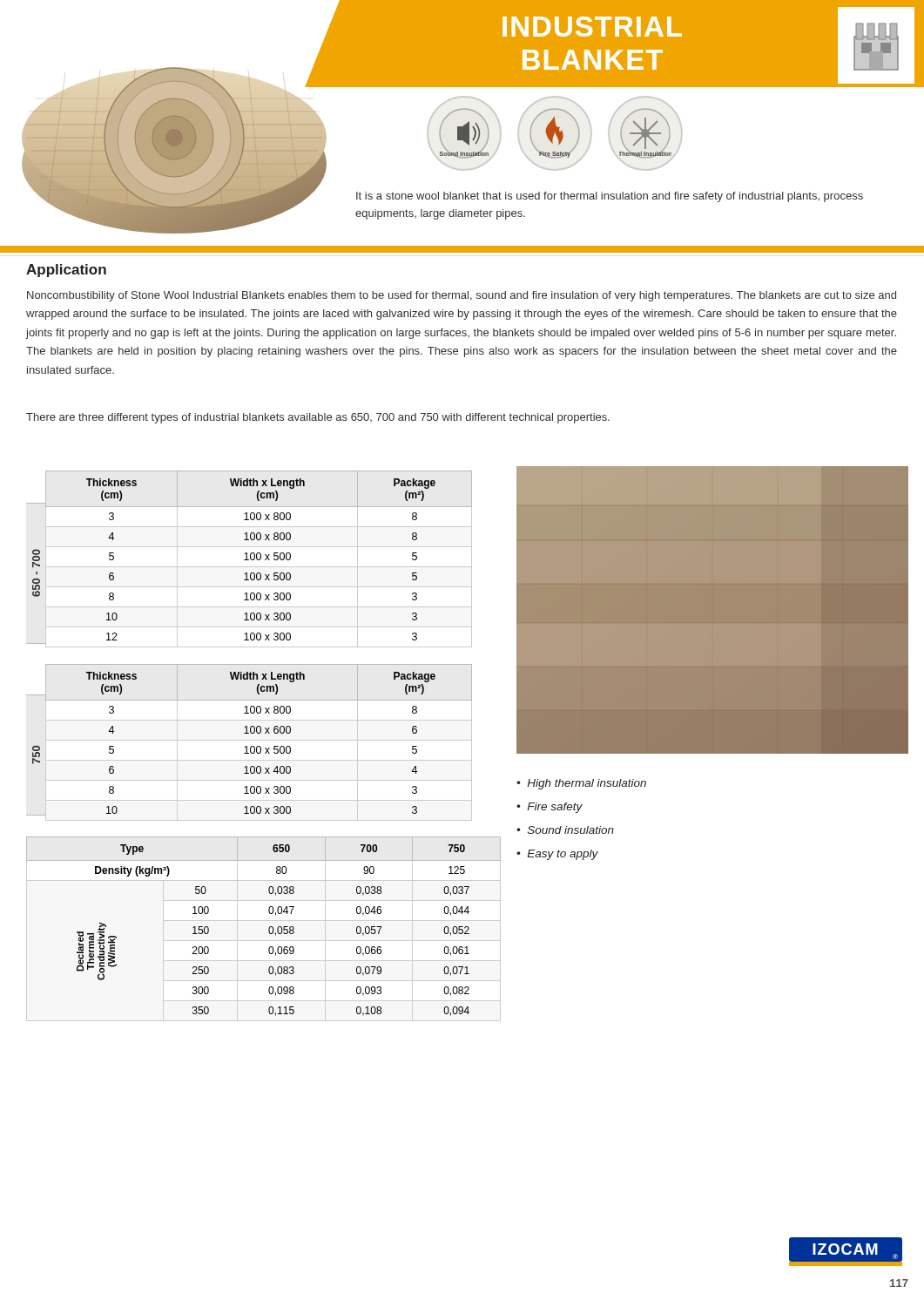The image size is (924, 1307).
Task: Locate the block starting "• Fire safety"
Action: click(549, 806)
